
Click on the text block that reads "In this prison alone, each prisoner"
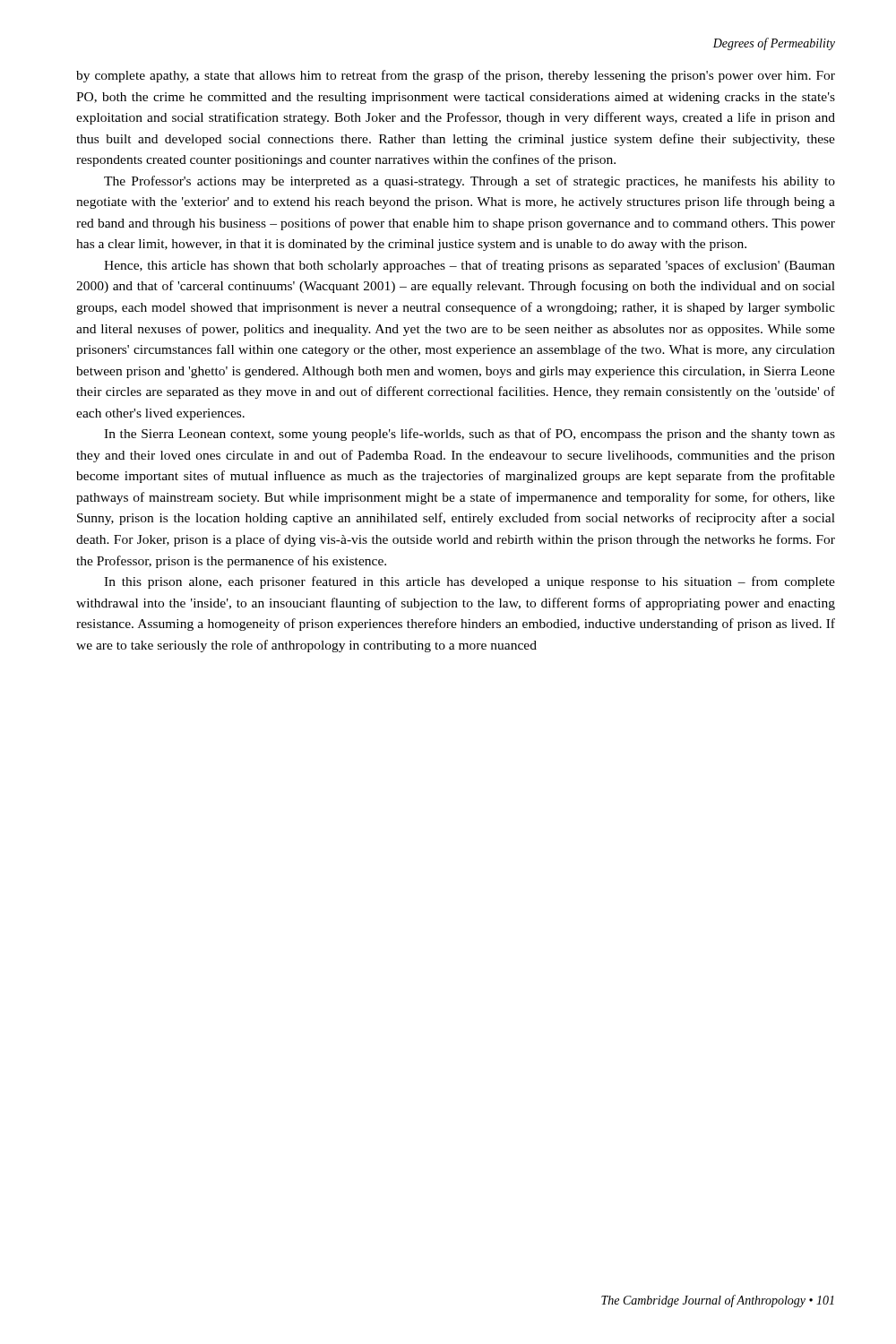tap(456, 613)
